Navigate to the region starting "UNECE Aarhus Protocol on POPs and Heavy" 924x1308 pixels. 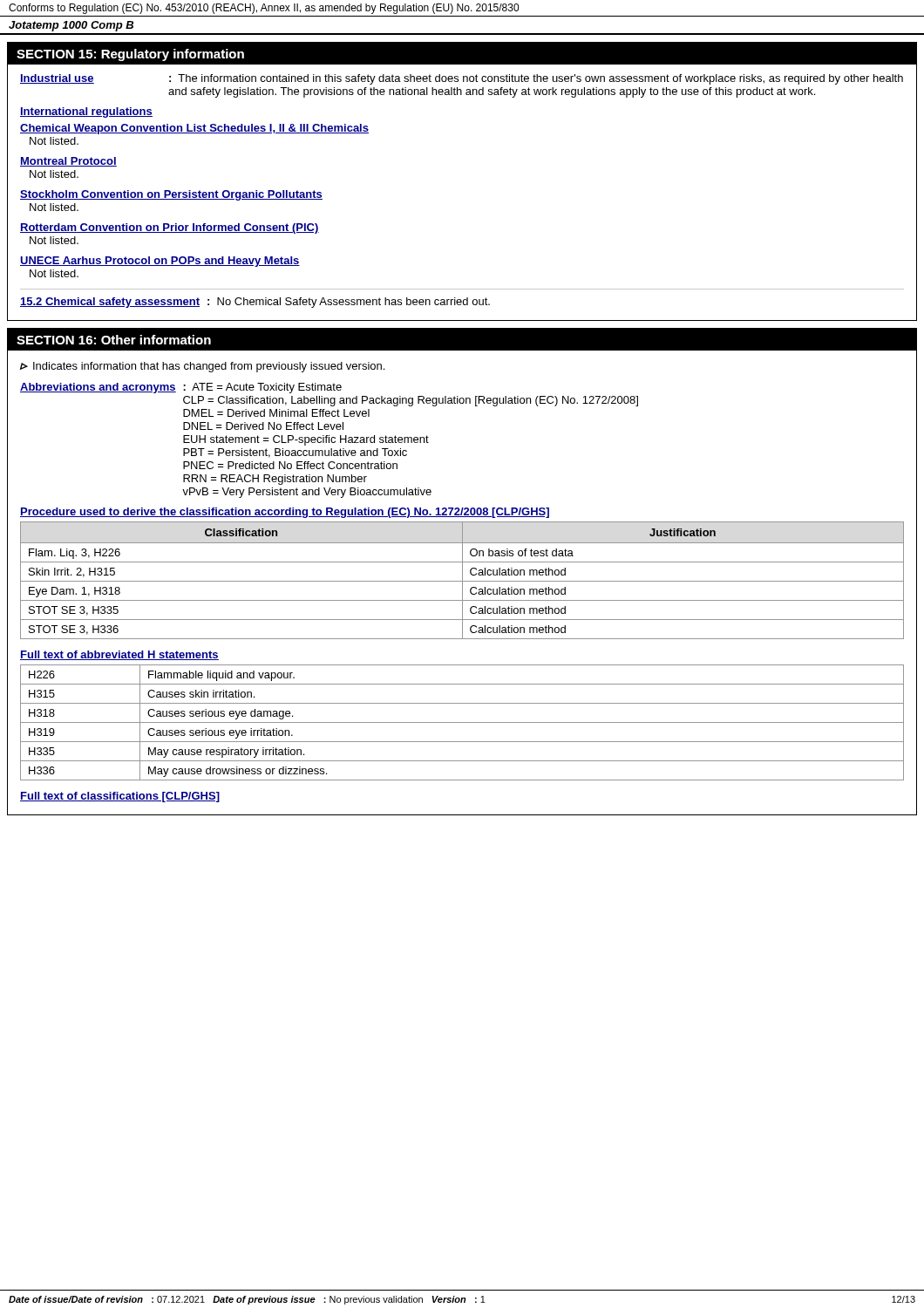(160, 262)
